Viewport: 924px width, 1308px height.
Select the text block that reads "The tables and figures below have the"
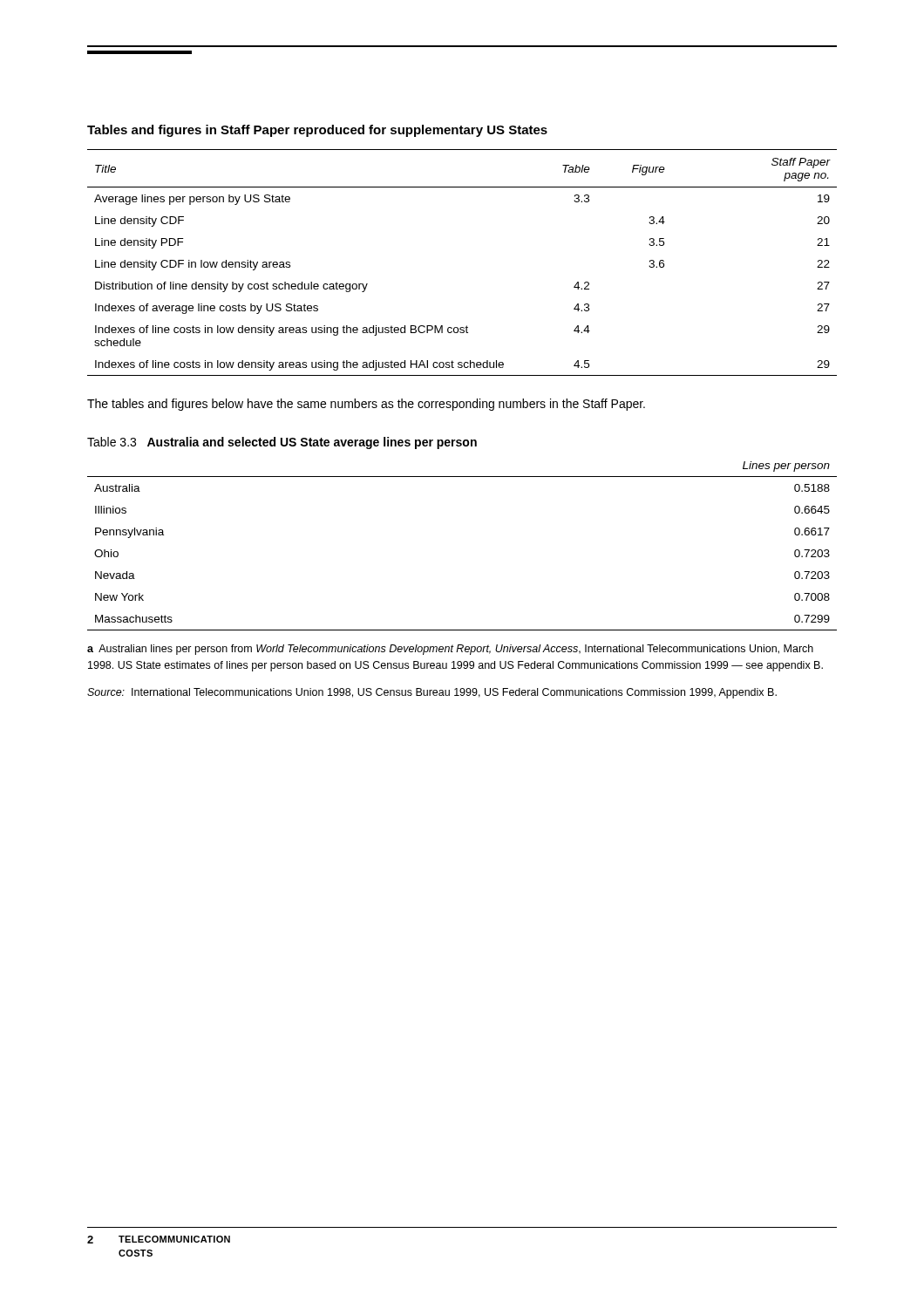(x=462, y=404)
